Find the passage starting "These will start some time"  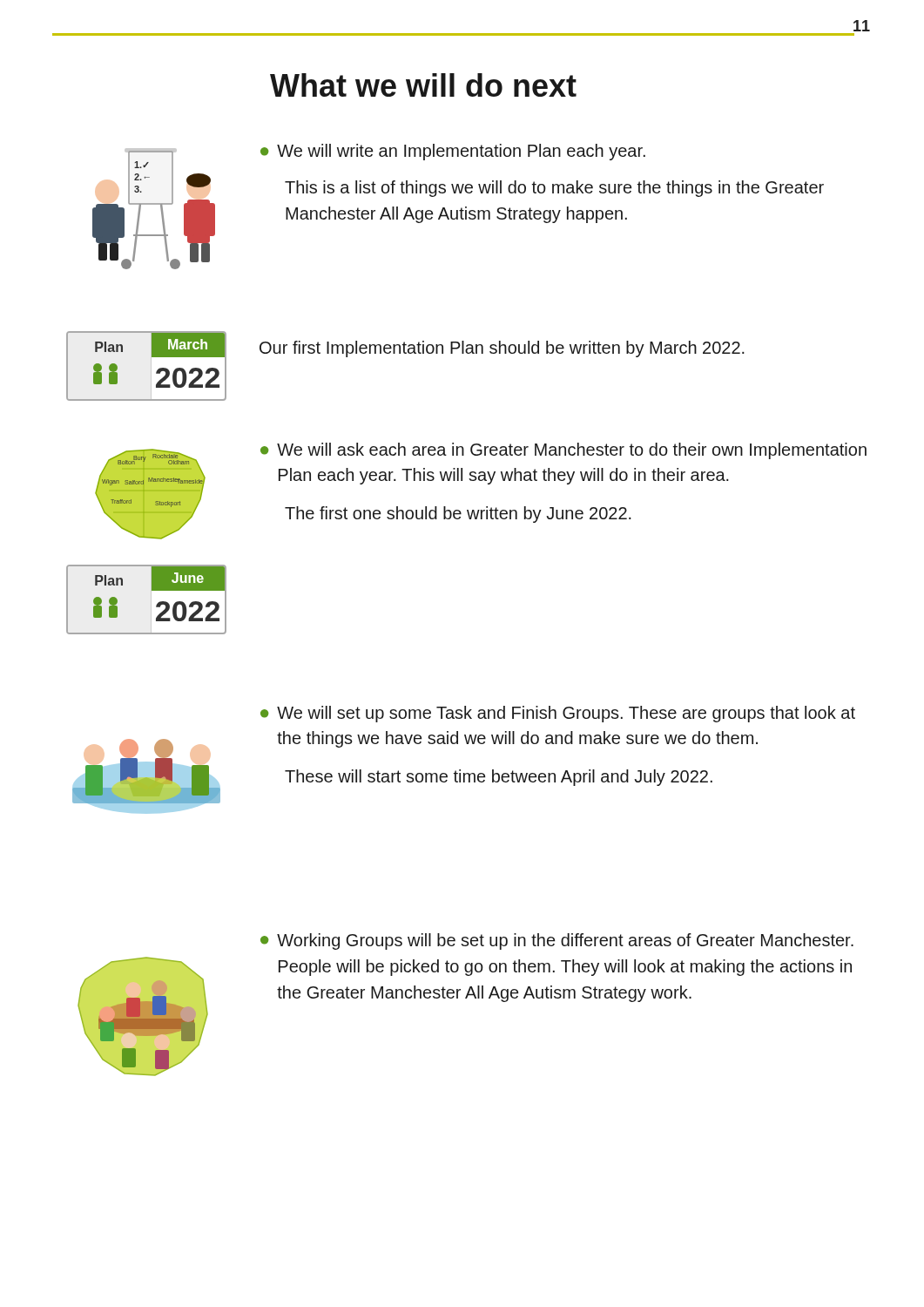pos(499,776)
